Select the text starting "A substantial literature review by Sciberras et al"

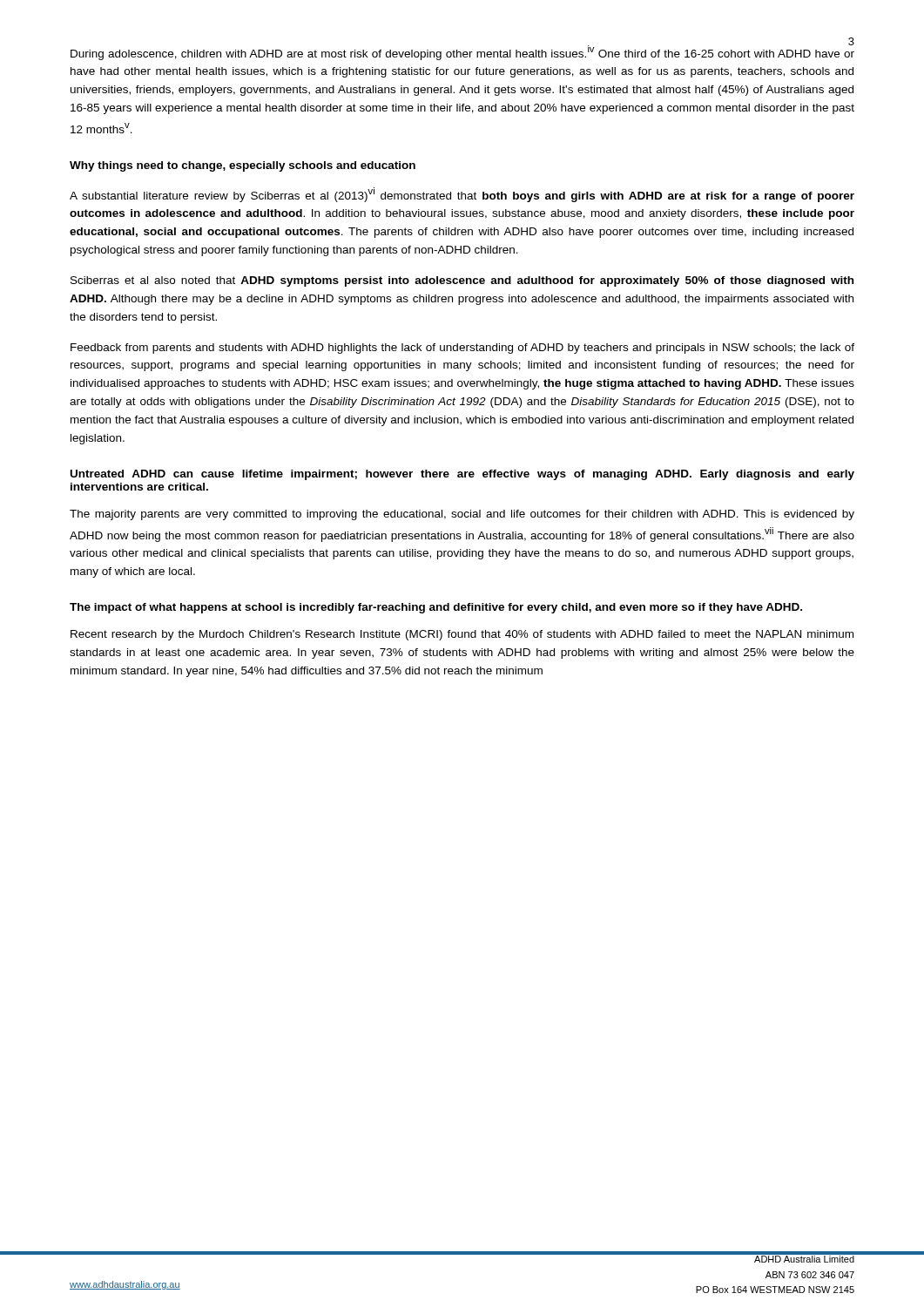point(462,221)
